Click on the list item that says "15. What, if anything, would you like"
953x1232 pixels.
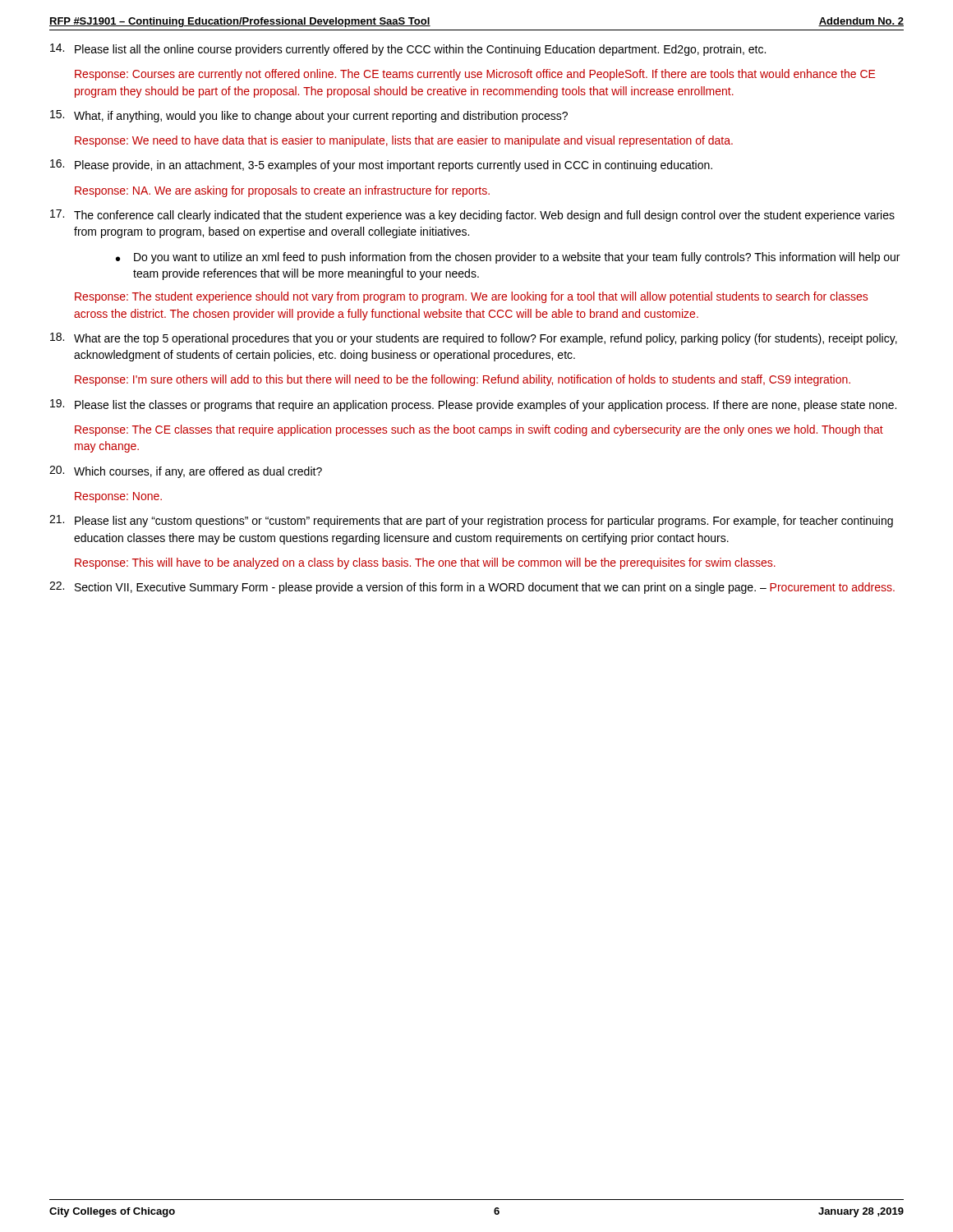click(x=476, y=116)
